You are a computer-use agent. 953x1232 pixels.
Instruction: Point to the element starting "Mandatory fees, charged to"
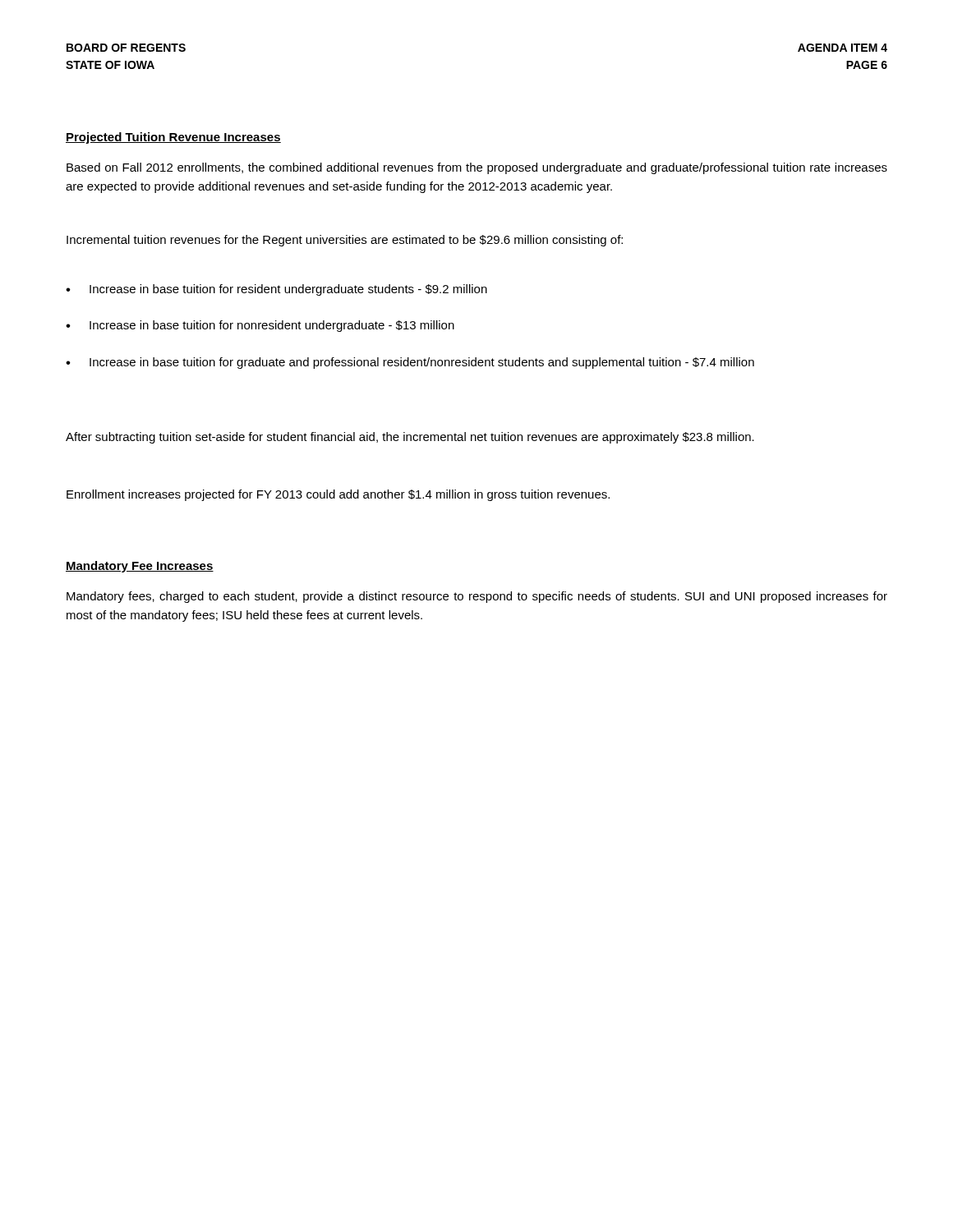(x=476, y=605)
